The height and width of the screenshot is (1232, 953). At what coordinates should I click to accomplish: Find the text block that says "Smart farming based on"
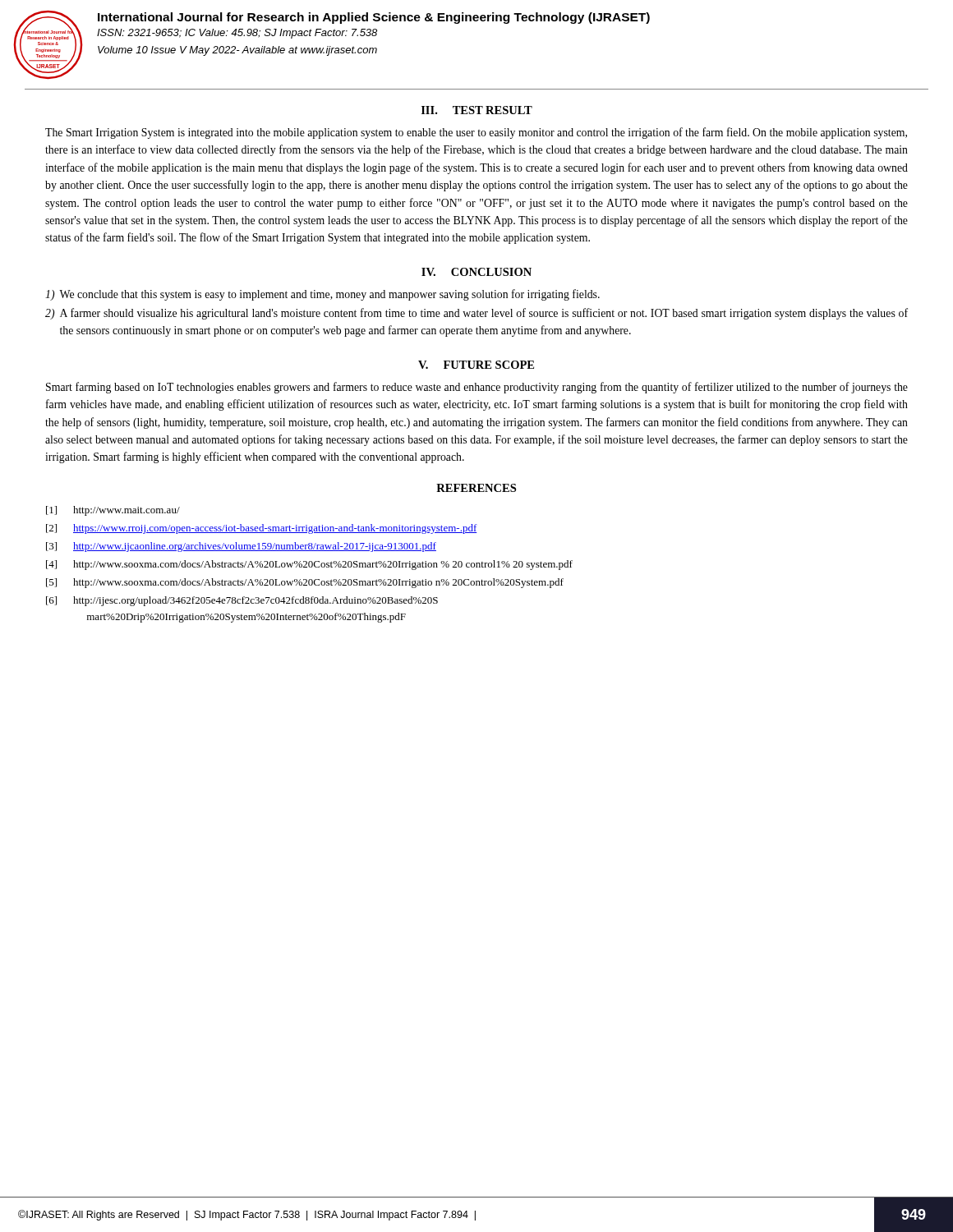tap(476, 422)
